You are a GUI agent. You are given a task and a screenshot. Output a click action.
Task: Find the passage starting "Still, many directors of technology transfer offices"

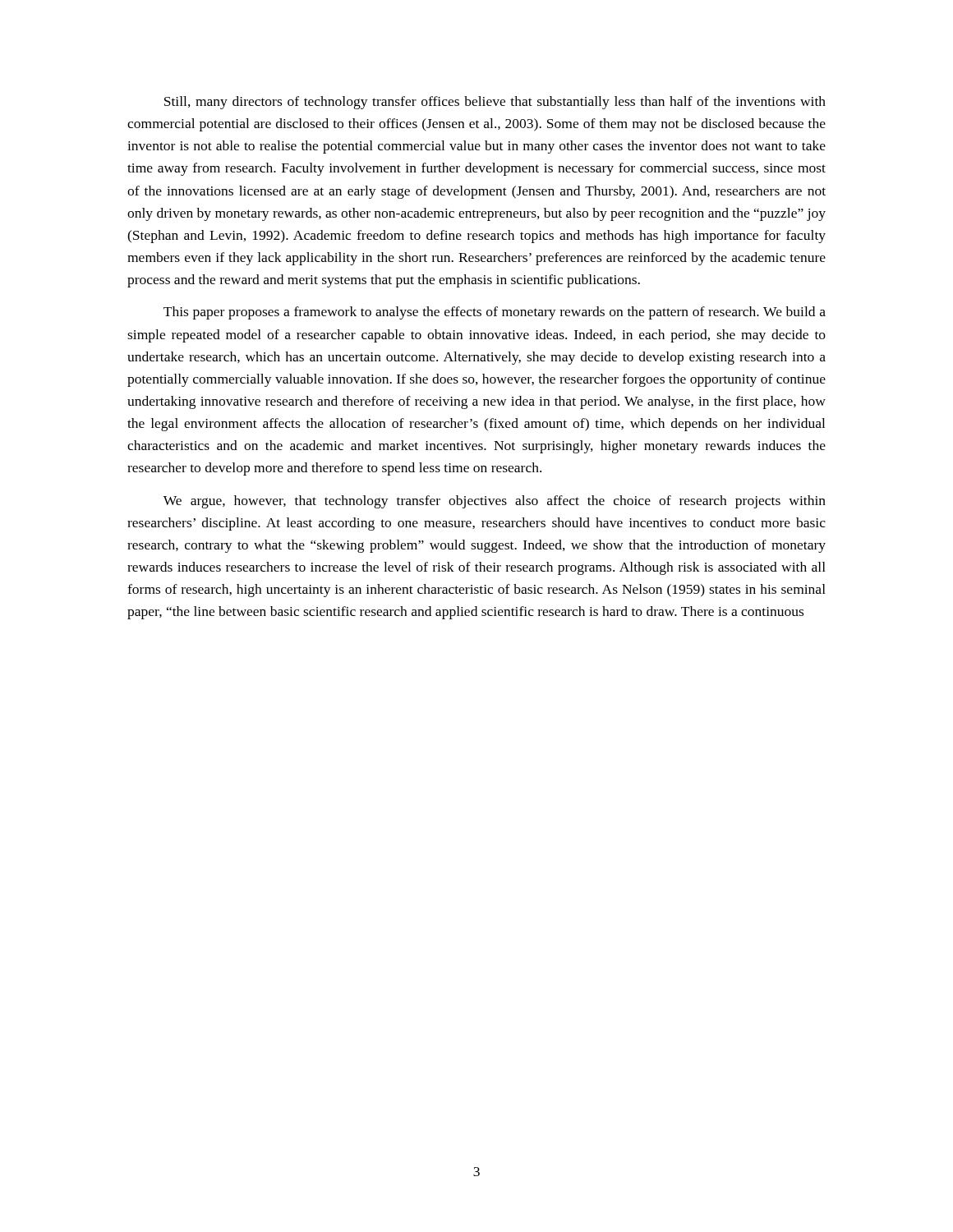click(x=476, y=357)
